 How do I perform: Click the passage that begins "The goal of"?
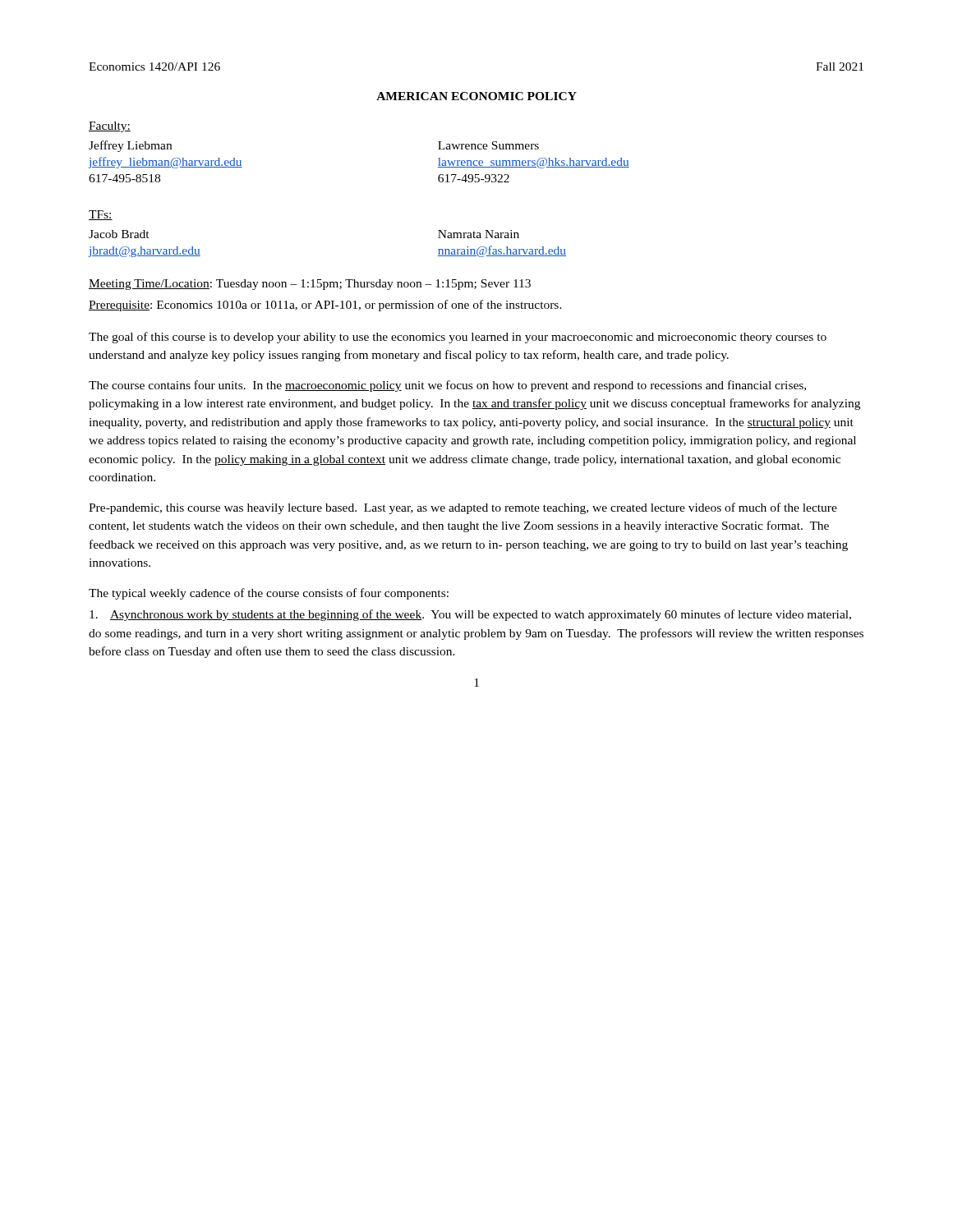click(x=458, y=346)
